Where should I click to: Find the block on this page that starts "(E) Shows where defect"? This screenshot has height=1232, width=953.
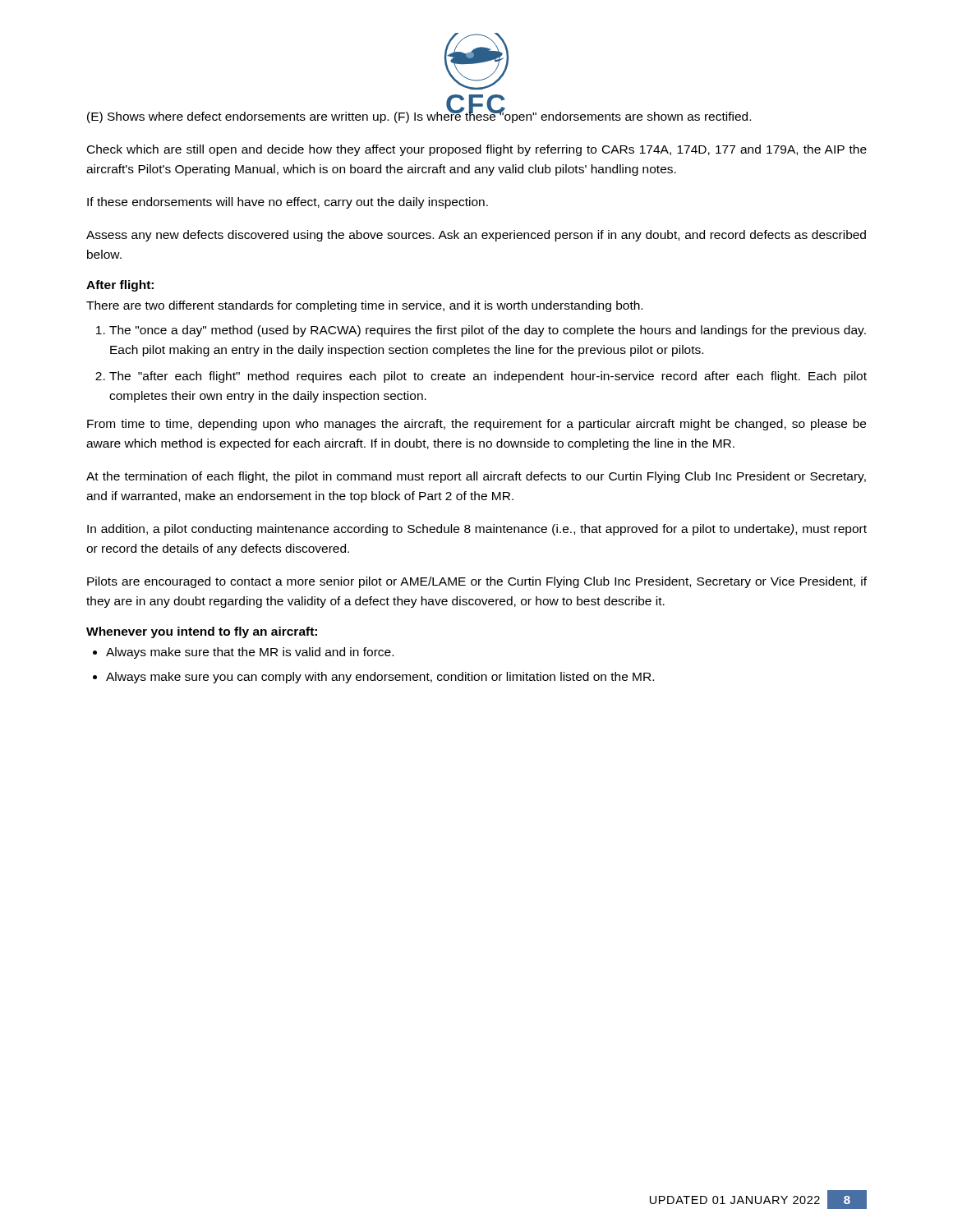click(419, 116)
